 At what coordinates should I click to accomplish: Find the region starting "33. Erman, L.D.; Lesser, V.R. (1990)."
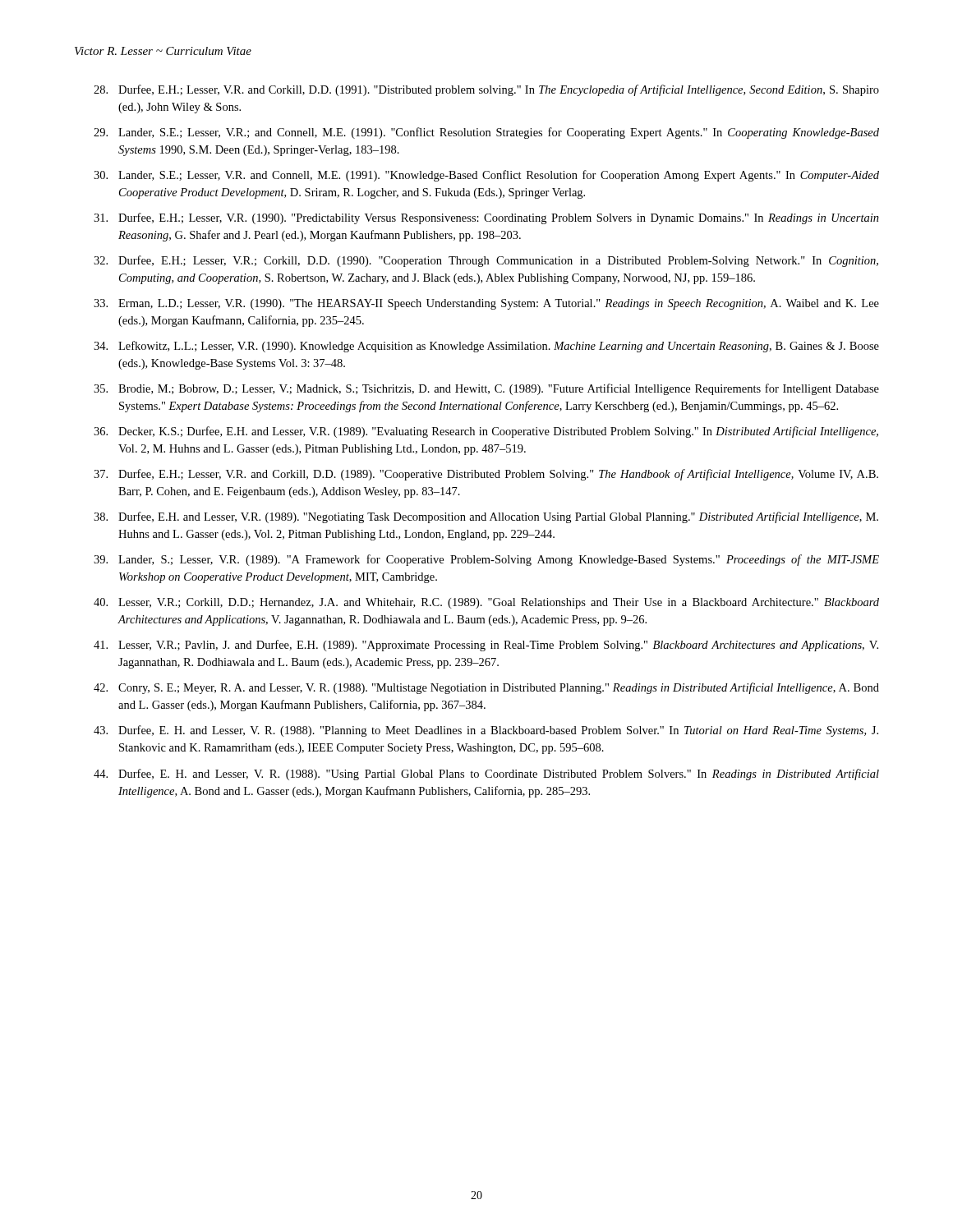(x=476, y=312)
